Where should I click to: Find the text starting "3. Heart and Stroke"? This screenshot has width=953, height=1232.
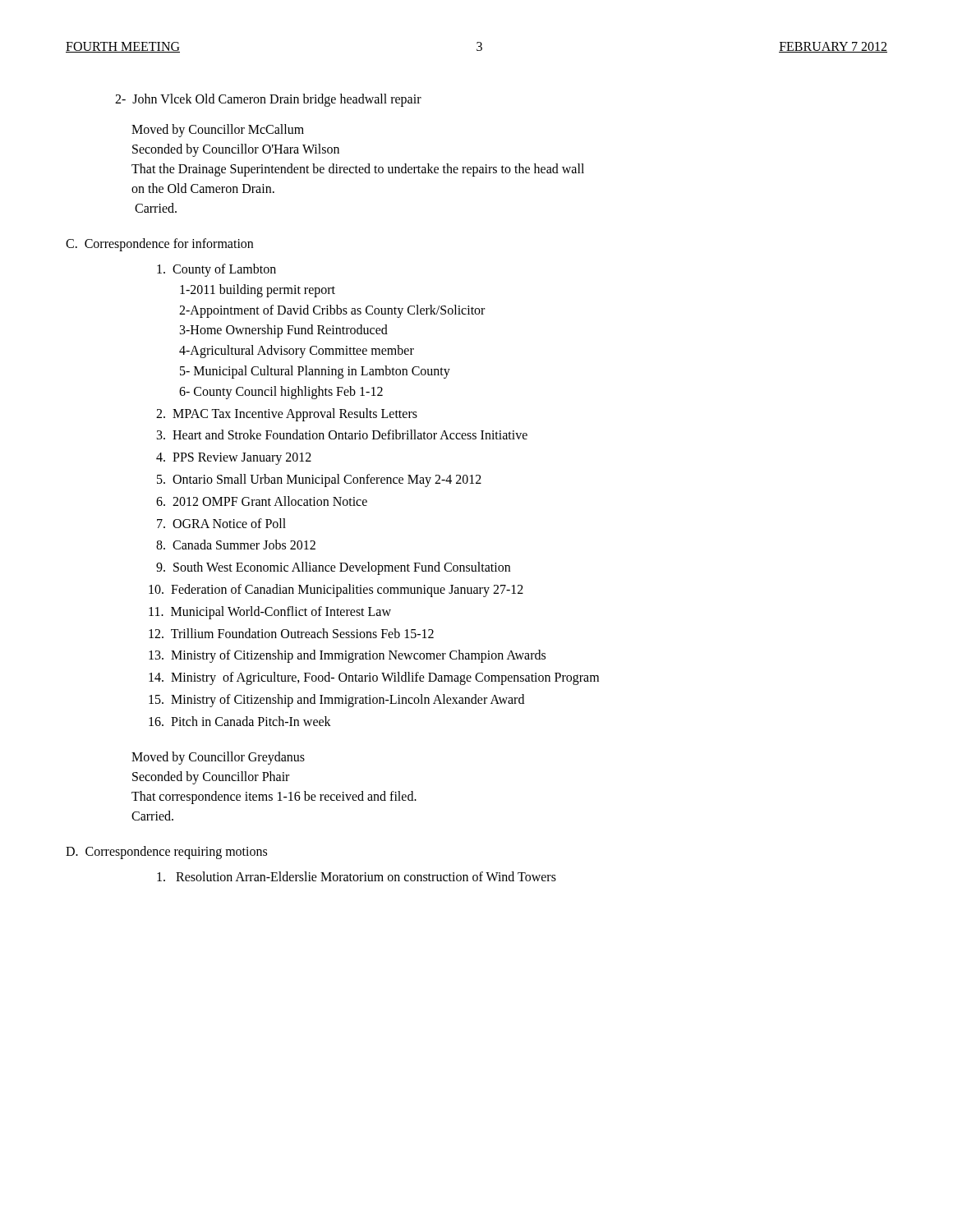(x=342, y=435)
